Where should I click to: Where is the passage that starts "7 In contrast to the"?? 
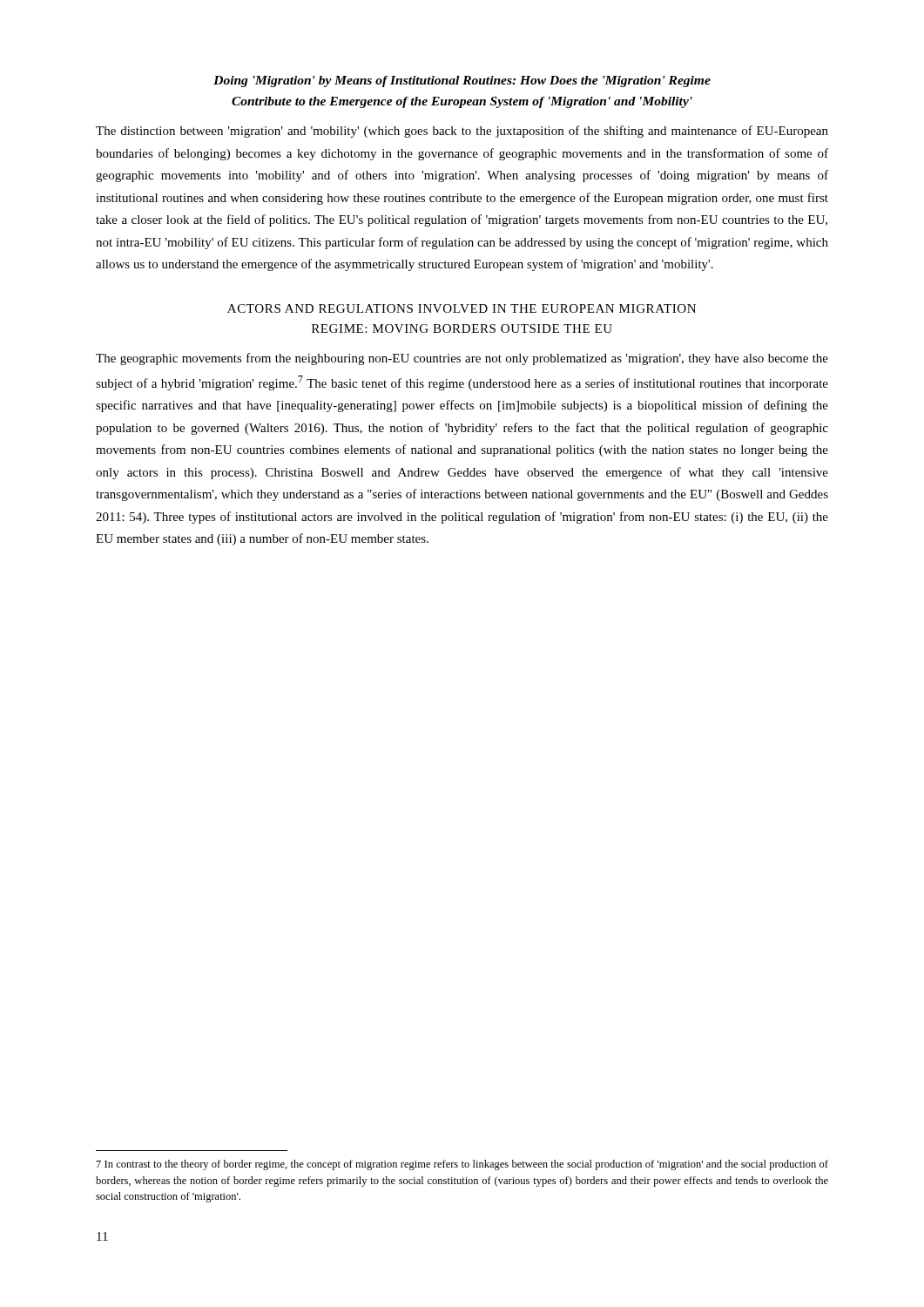pyautogui.click(x=462, y=1180)
